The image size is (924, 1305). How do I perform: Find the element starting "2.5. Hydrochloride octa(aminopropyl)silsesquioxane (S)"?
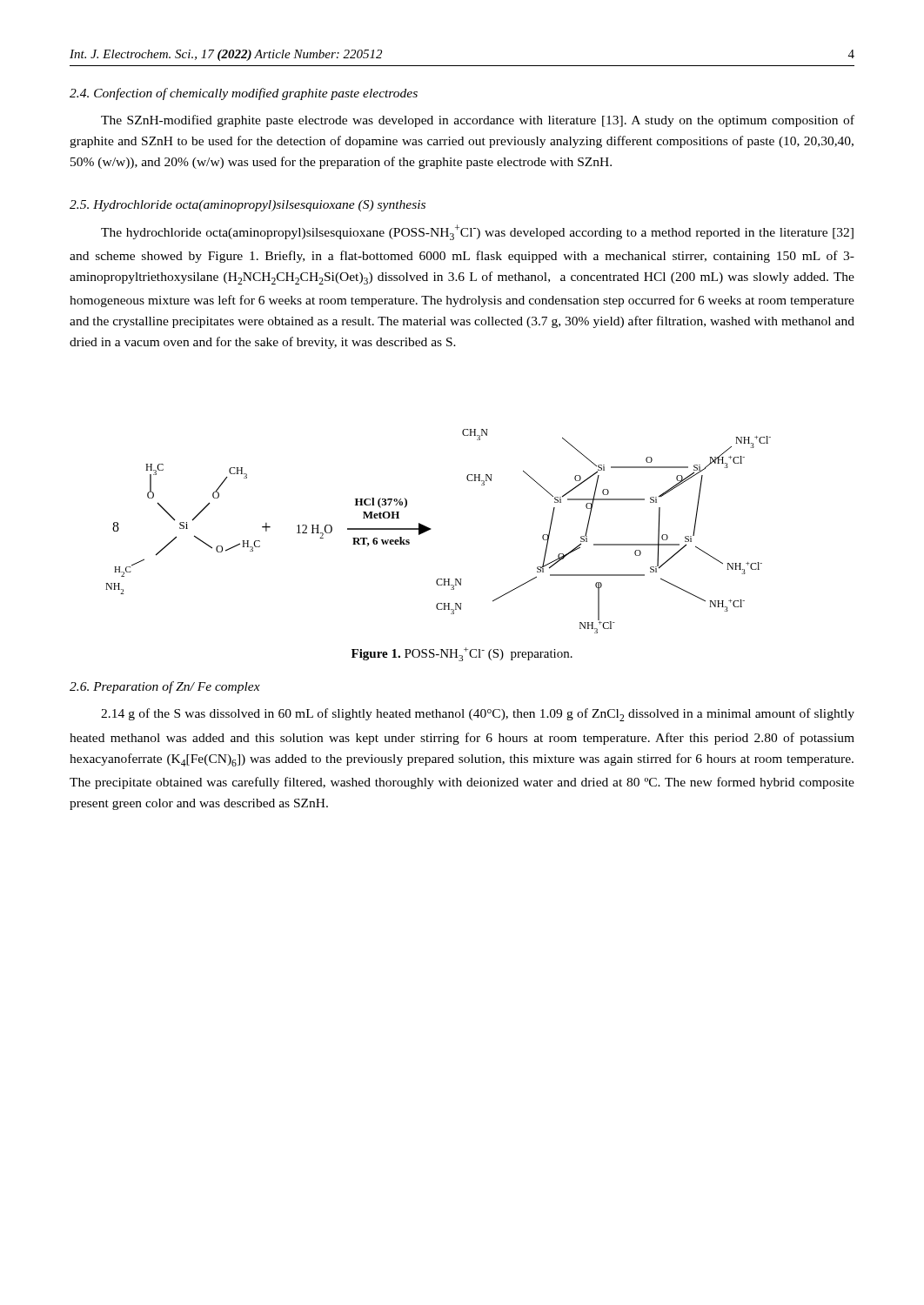tap(248, 204)
